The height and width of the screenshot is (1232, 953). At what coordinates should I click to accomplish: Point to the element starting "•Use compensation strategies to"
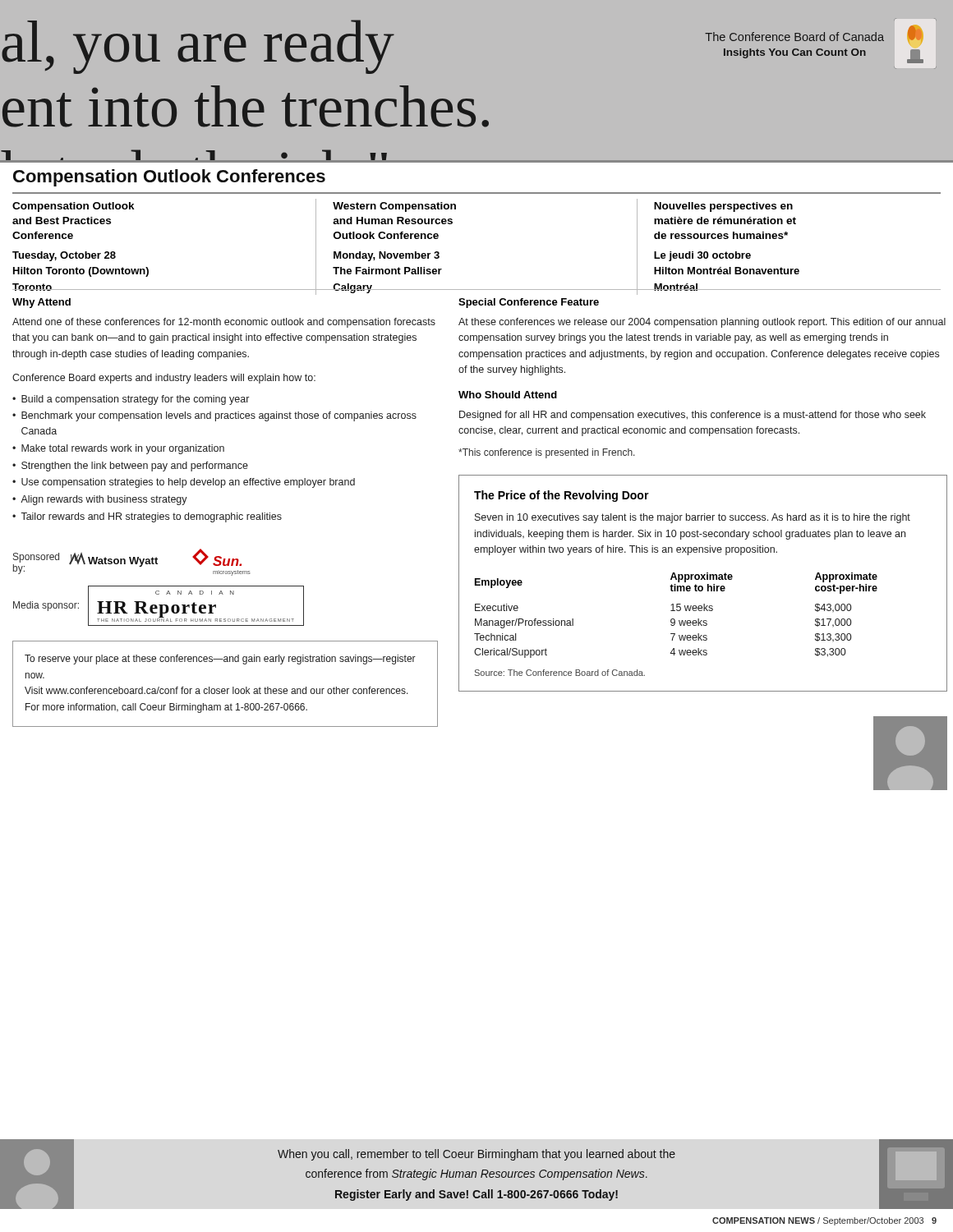[x=184, y=483]
